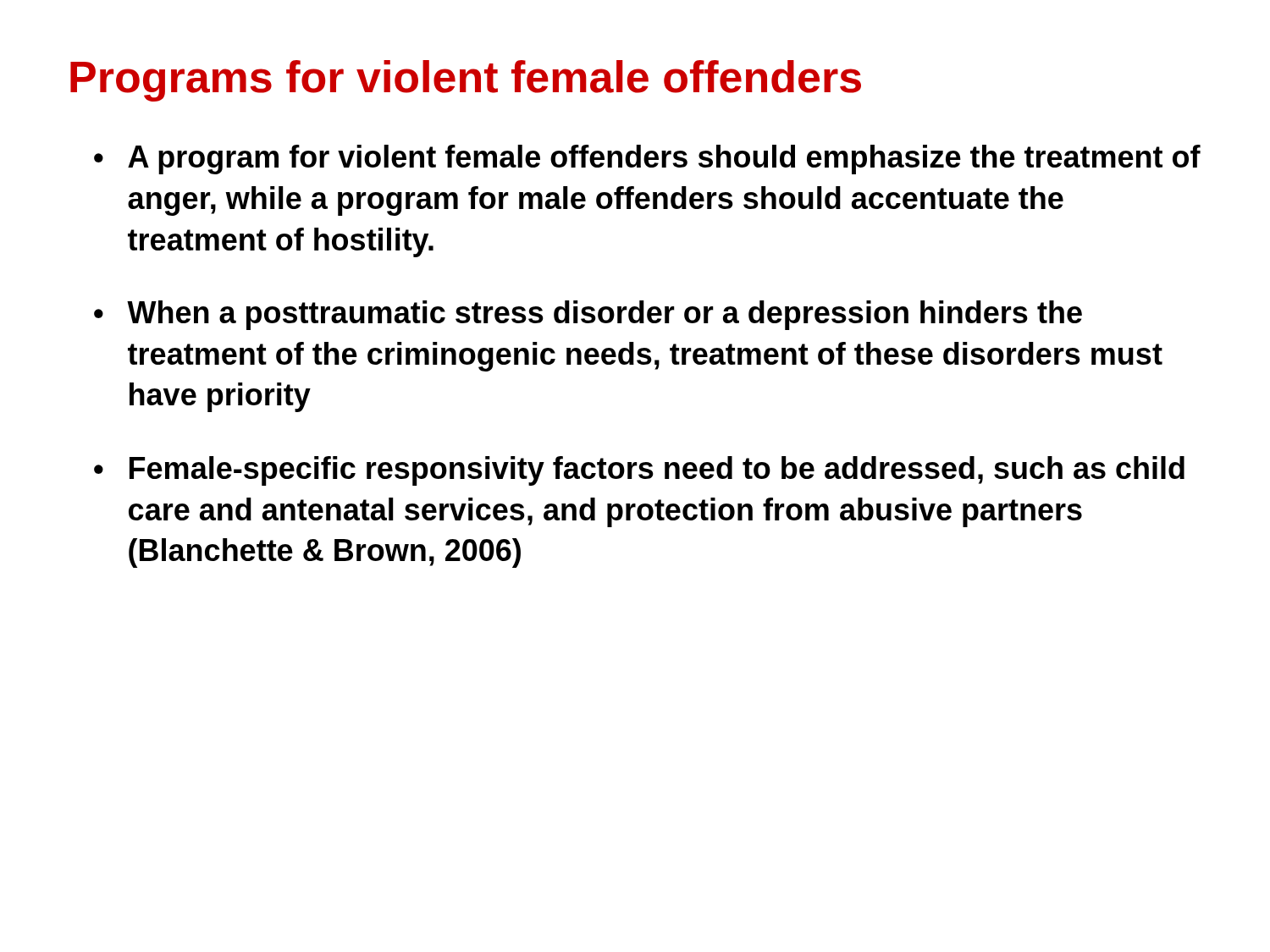Find the list item containing "• Female-specific responsivity factors need to be addressed,"
Screen dimensions: 952x1270
tap(648, 510)
